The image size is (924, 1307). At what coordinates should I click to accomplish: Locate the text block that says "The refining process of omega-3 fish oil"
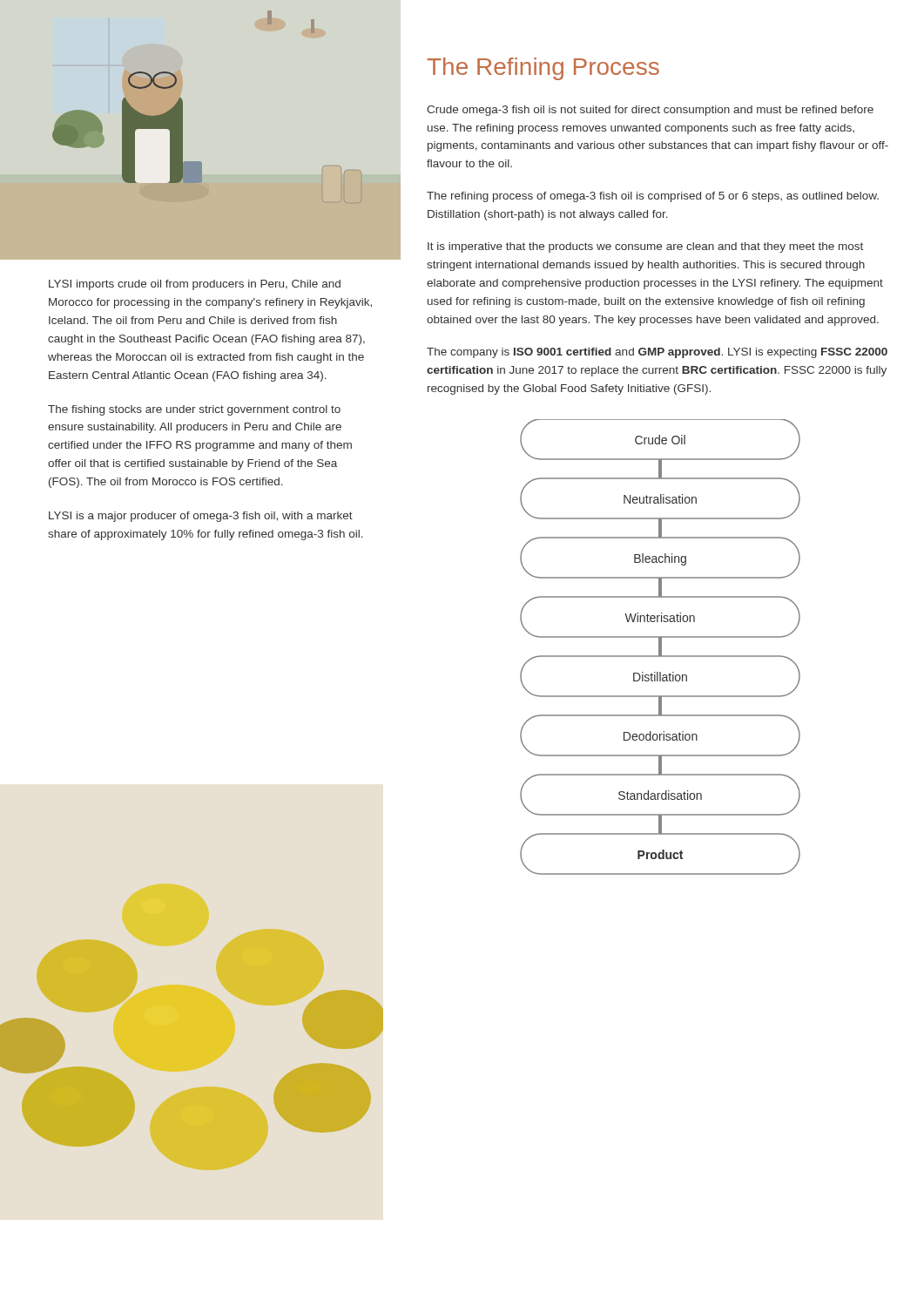(x=653, y=205)
